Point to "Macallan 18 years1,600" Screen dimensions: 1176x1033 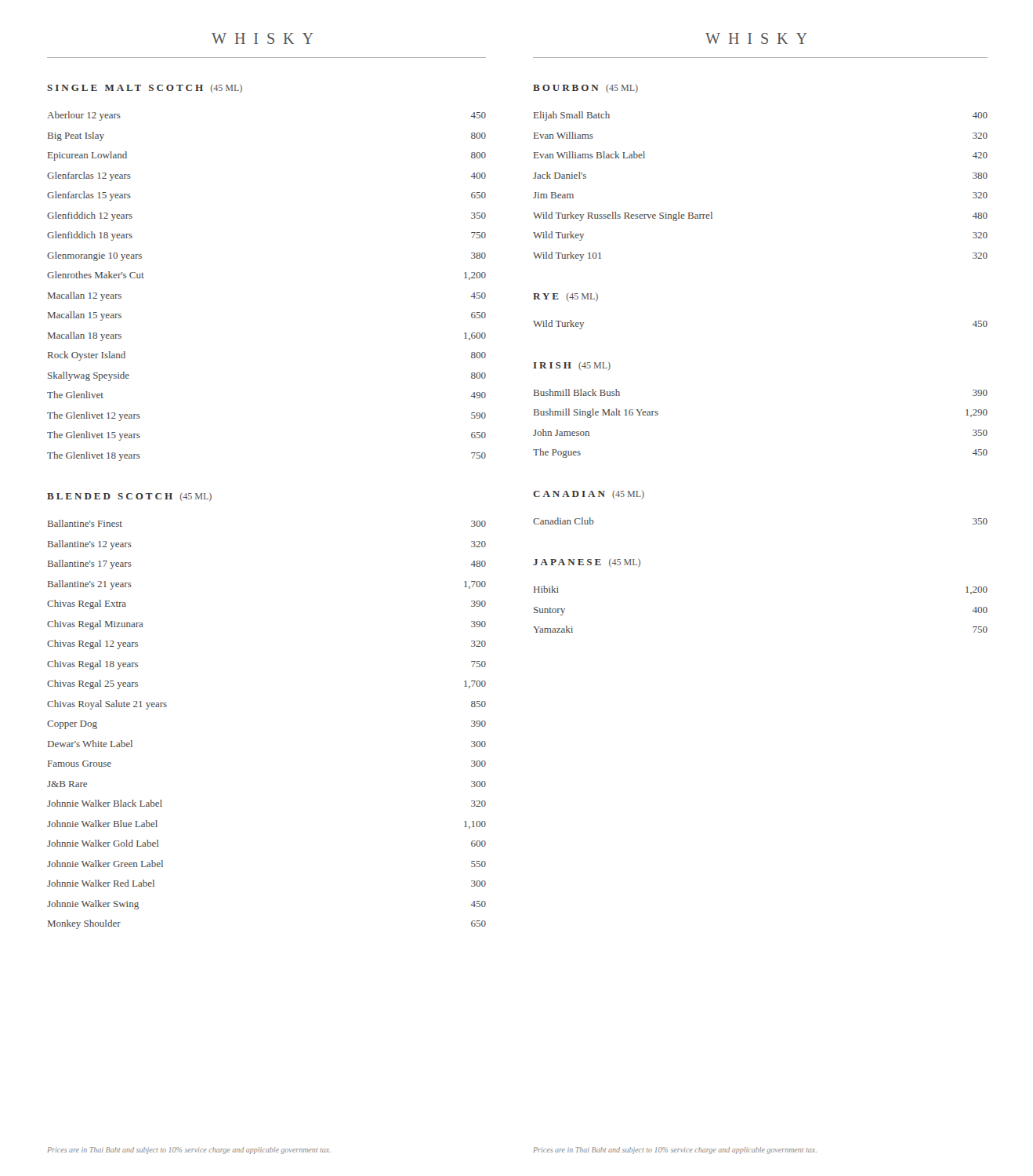click(x=90, y=336)
